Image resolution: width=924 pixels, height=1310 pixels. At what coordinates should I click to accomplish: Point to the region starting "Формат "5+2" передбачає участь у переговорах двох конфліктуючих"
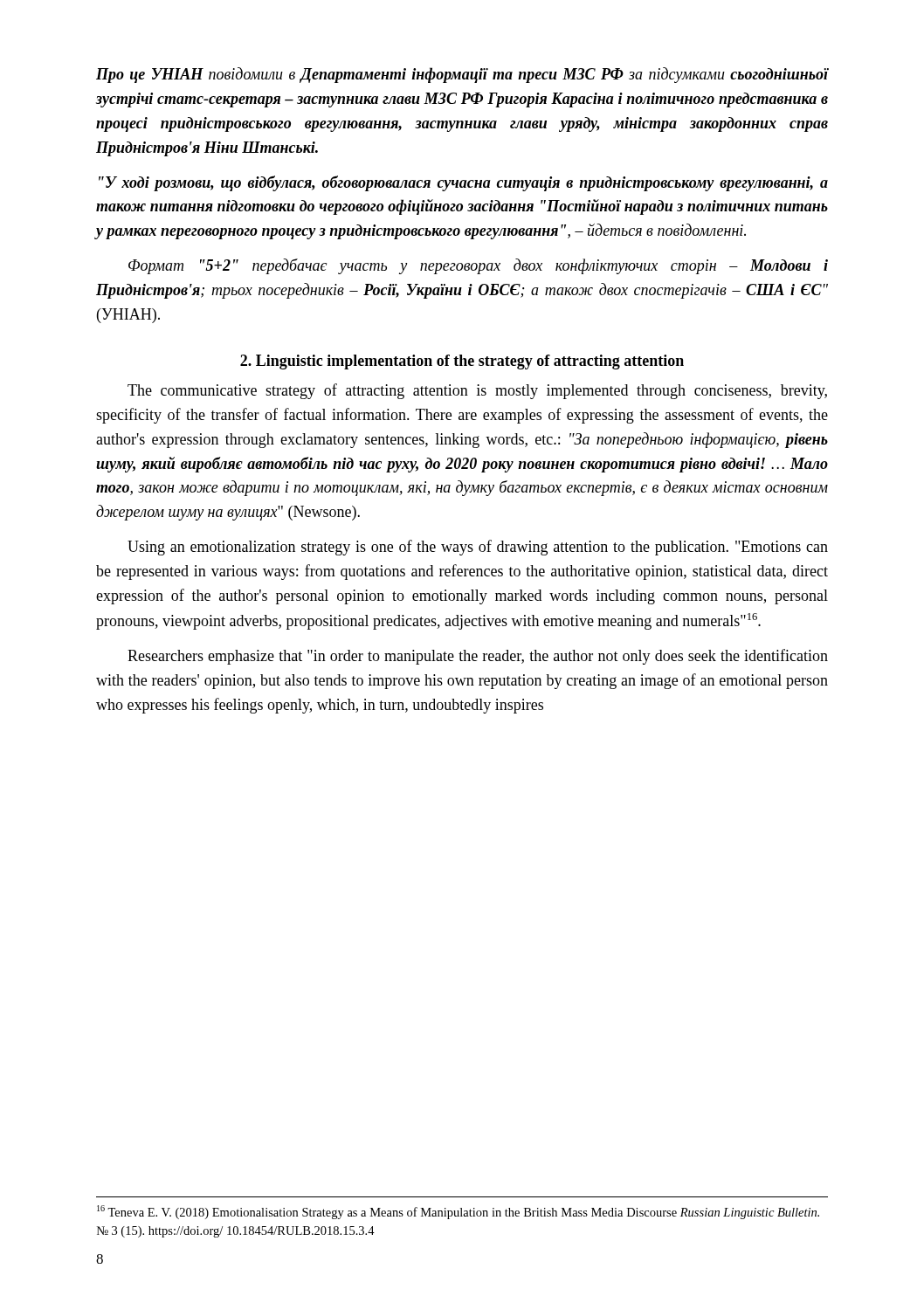tap(462, 290)
